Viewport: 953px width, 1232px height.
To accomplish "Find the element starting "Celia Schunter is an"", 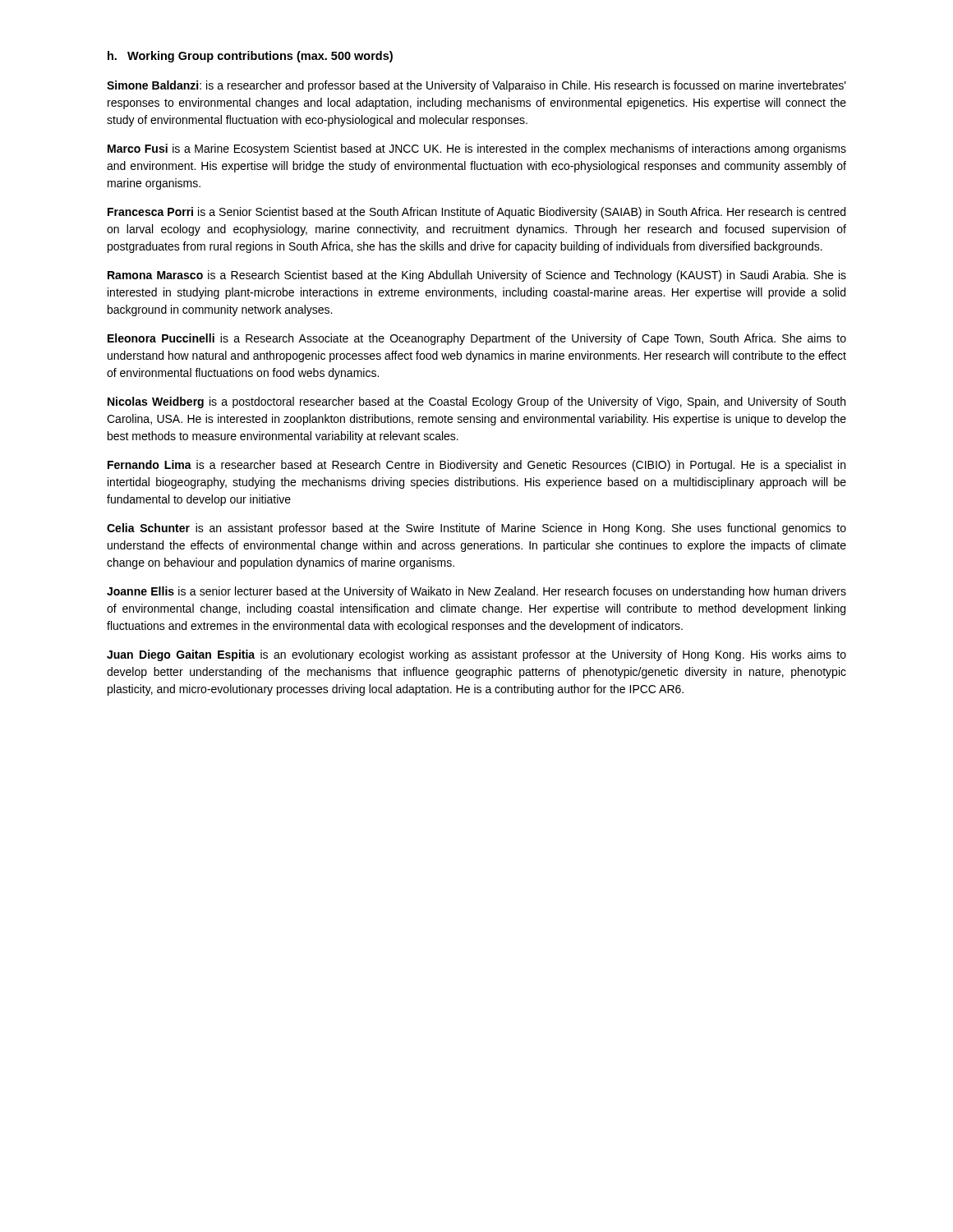I will pyautogui.click(x=476, y=545).
